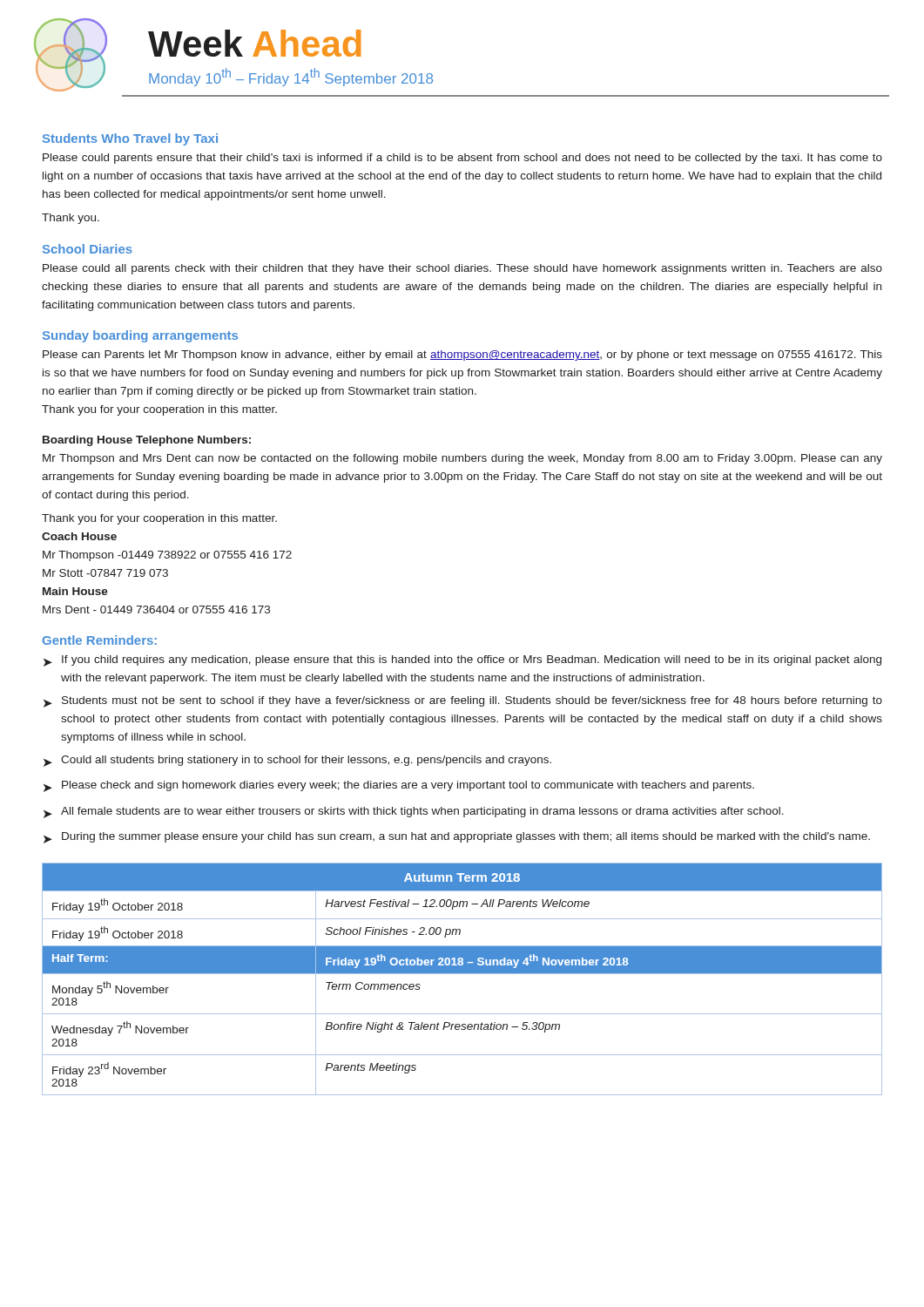Locate the text block starting "Students Who Travel by"

coord(130,138)
